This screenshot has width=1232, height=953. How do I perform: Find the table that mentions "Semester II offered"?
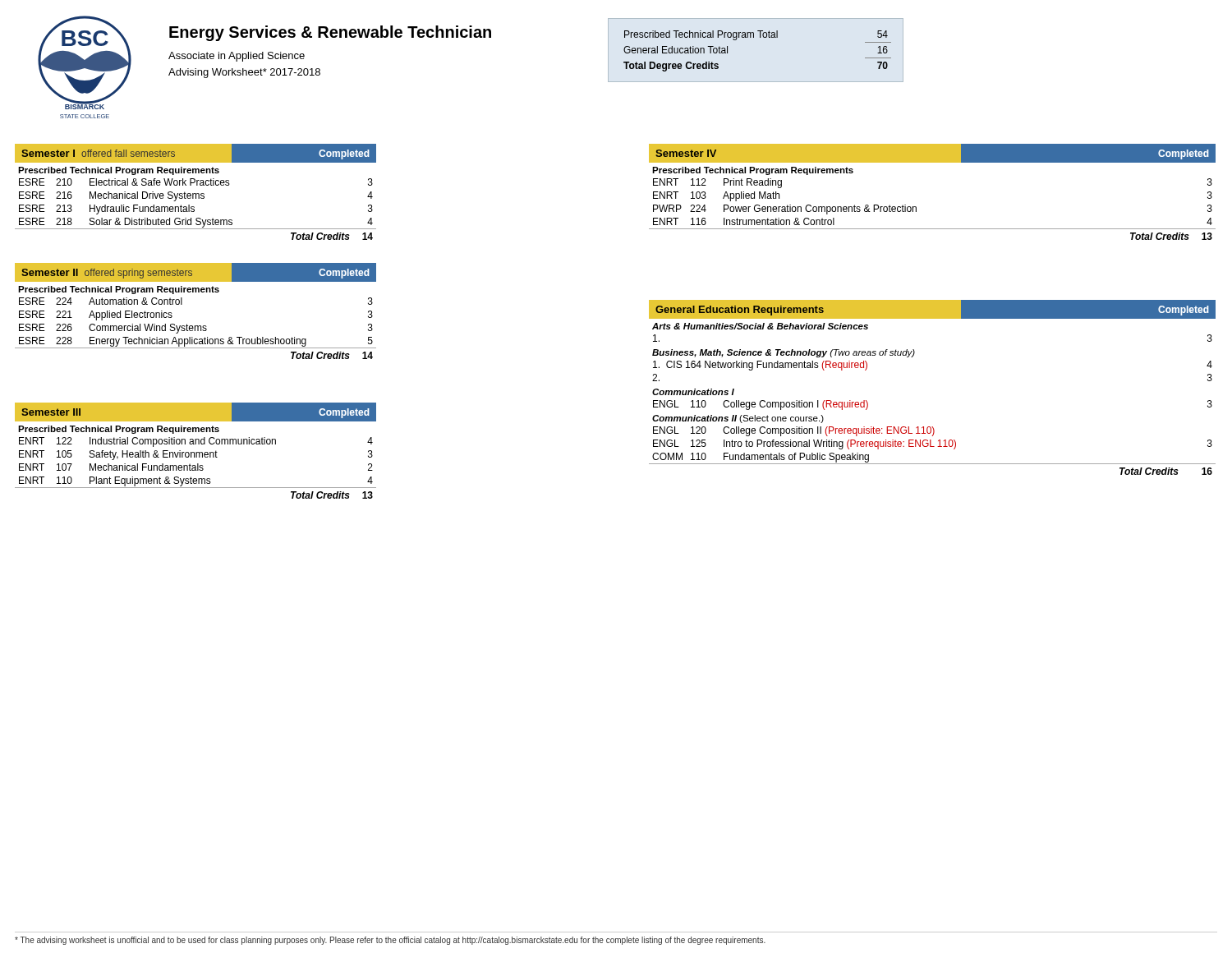click(195, 313)
